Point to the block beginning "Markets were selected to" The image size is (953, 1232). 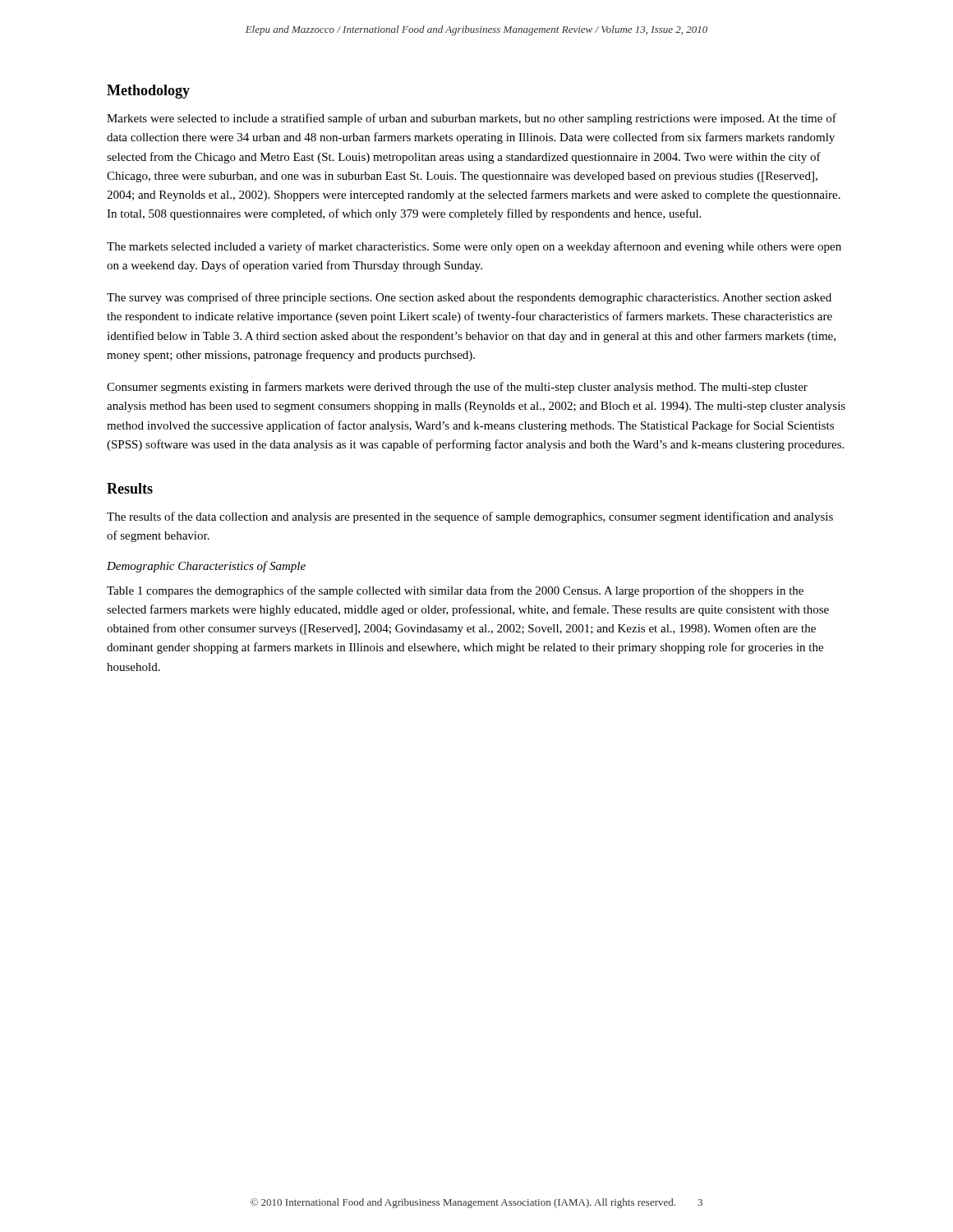coord(474,166)
